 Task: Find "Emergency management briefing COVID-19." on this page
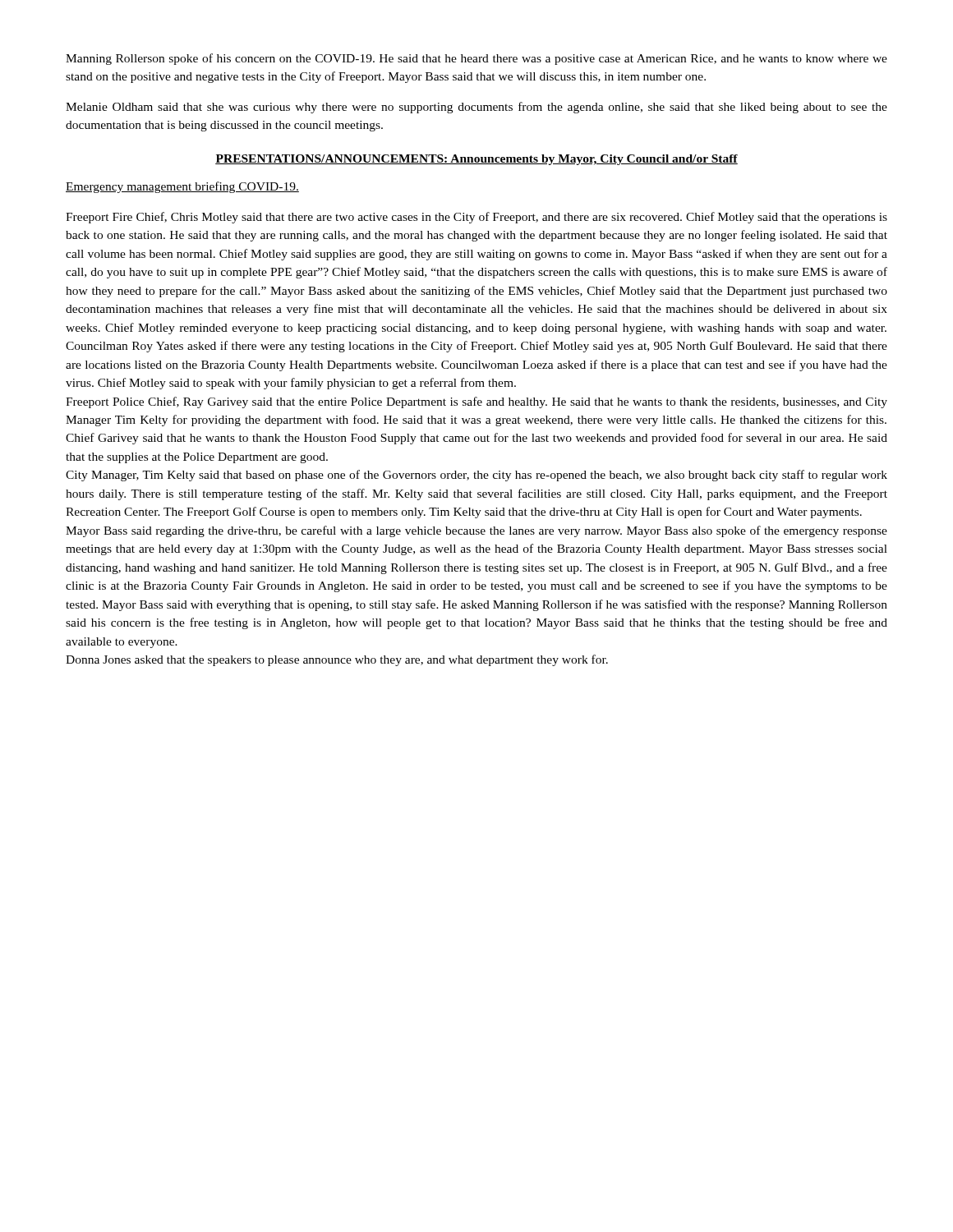tap(182, 186)
